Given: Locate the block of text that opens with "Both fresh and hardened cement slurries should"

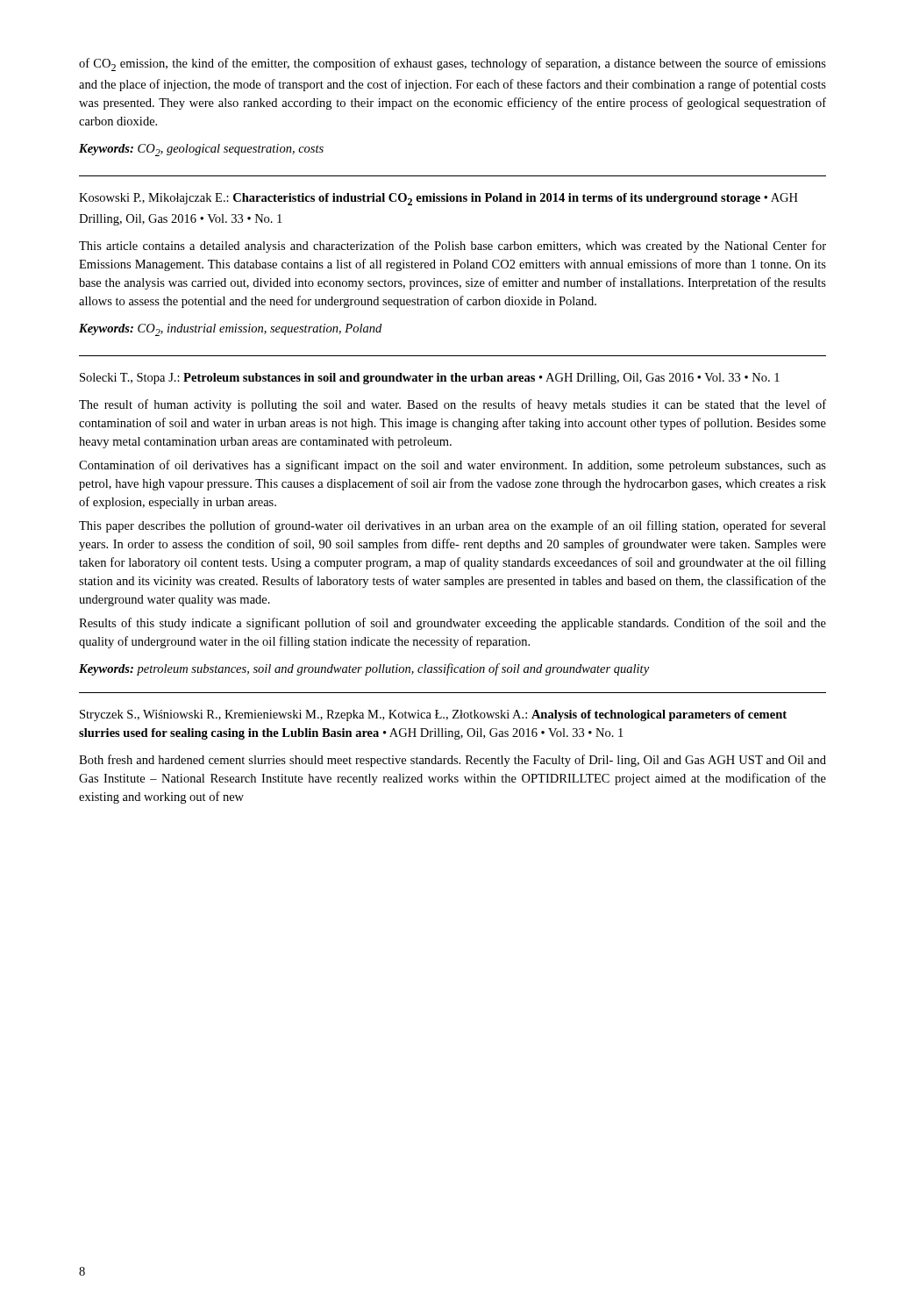Looking at the screenshot, I should point(452,779).
